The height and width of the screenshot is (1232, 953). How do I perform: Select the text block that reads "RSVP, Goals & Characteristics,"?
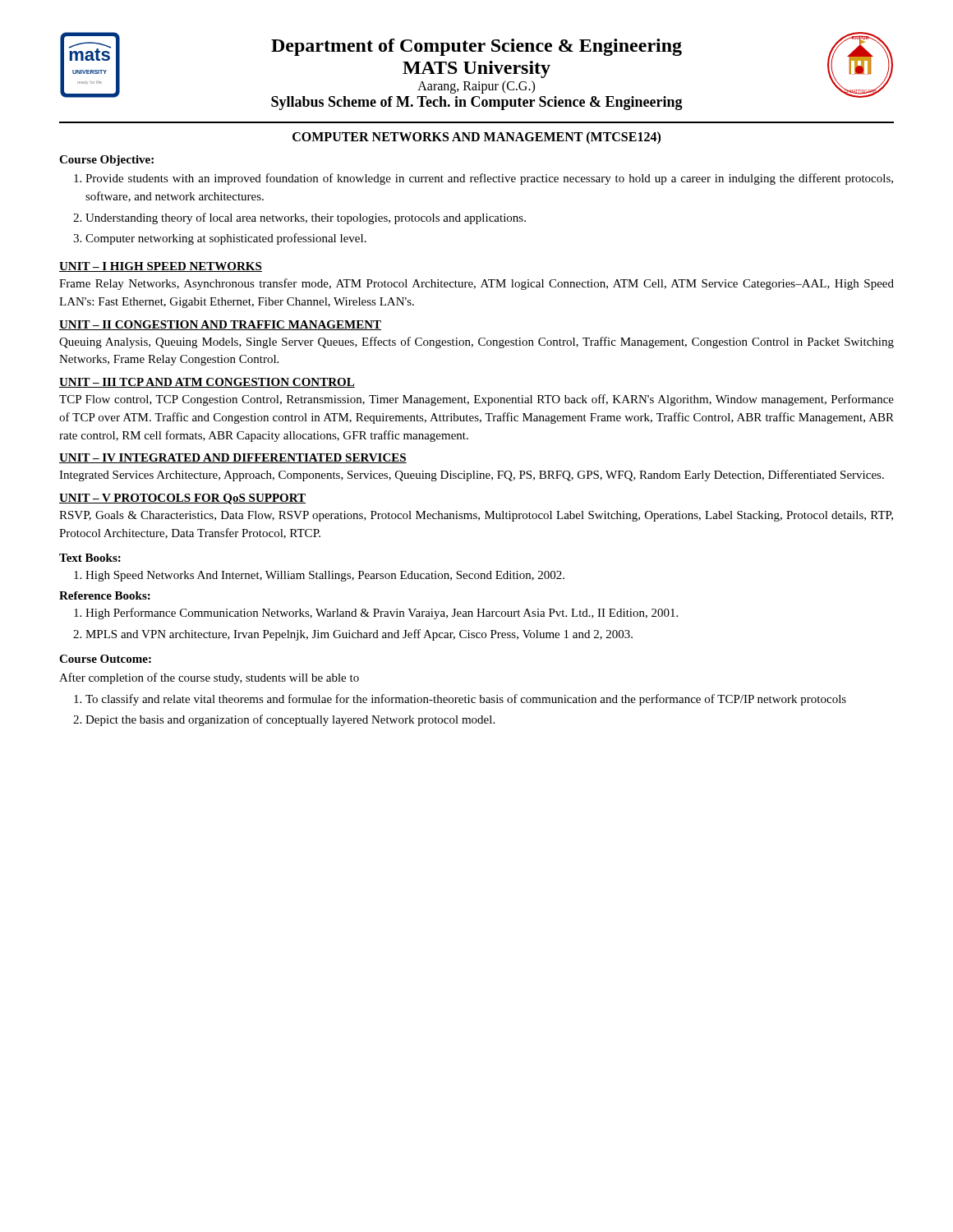(476, 524)
